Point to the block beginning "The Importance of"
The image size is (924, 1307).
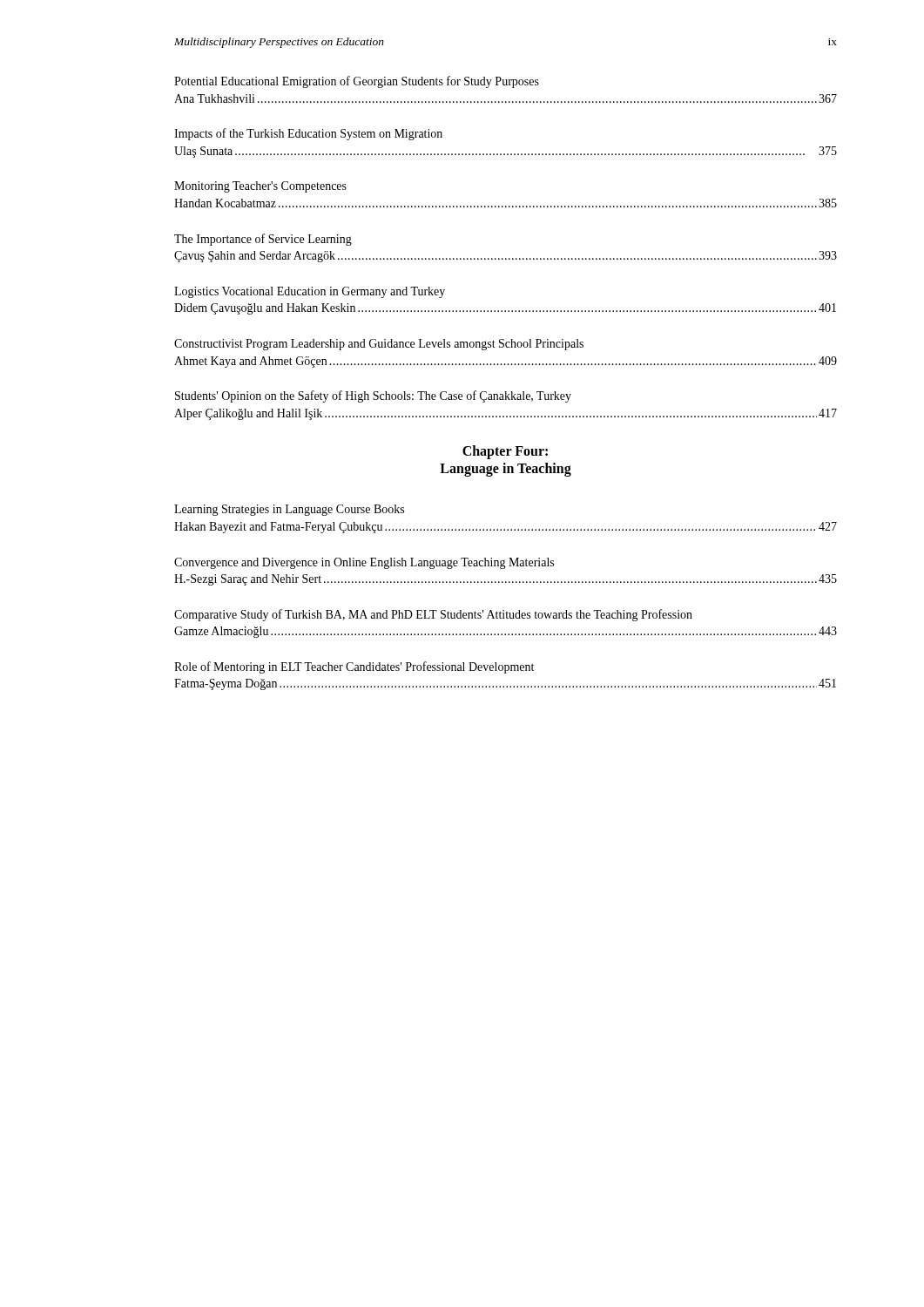pos(506,248)
